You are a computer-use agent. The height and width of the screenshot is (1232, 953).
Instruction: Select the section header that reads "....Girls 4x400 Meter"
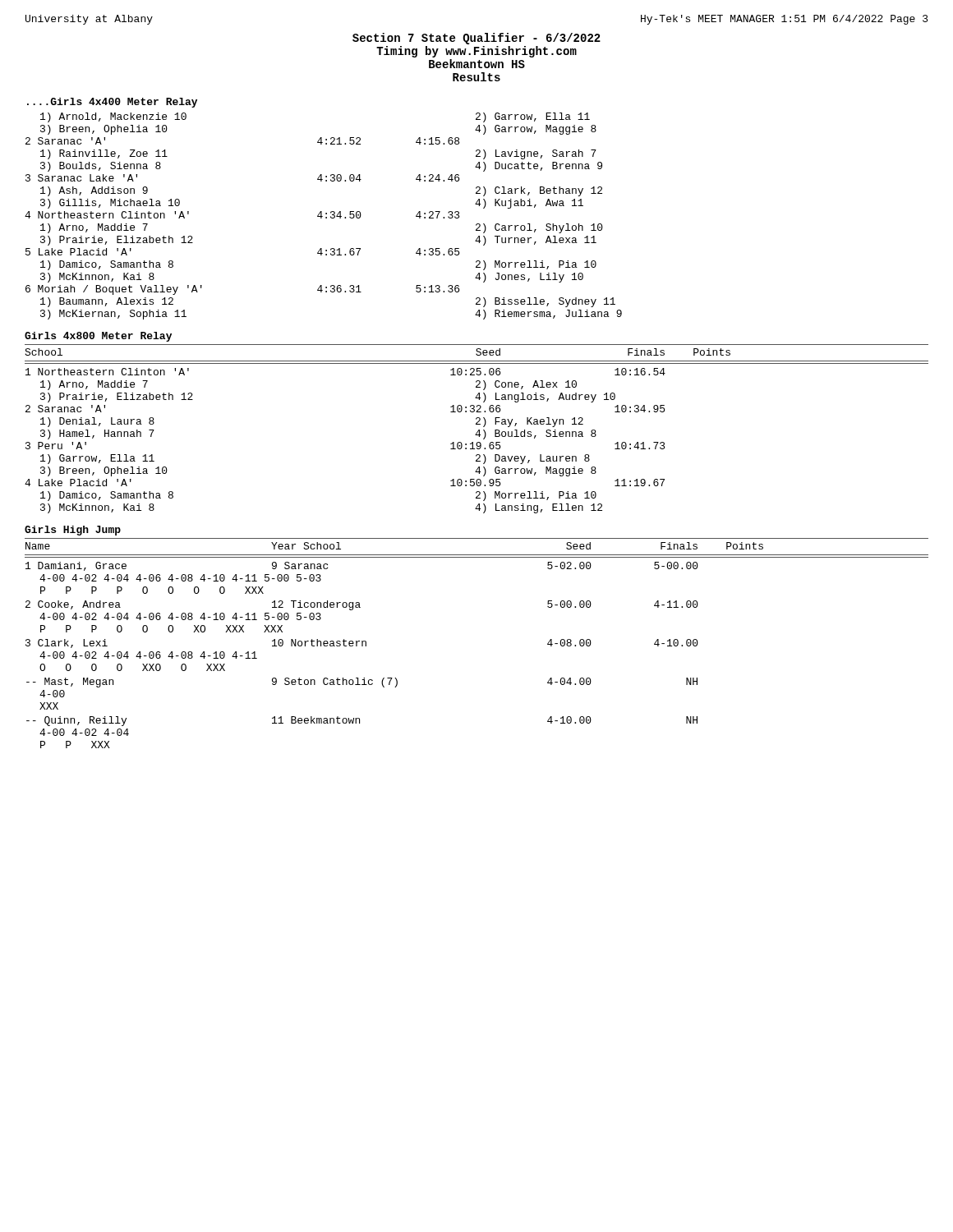tap(111, 102)
